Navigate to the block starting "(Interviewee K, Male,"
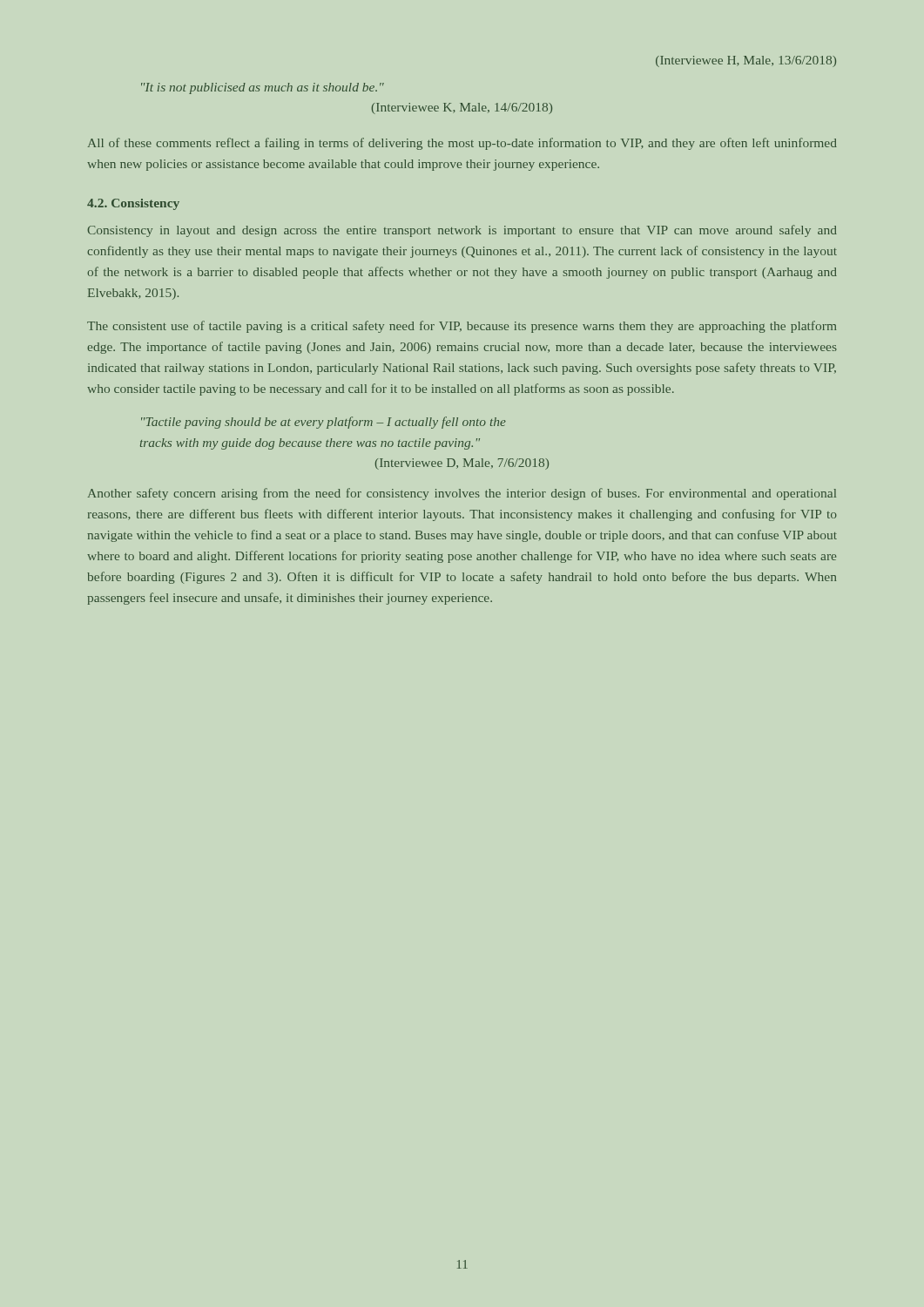Screen dimensions: 1307x924 pos(462,107)
